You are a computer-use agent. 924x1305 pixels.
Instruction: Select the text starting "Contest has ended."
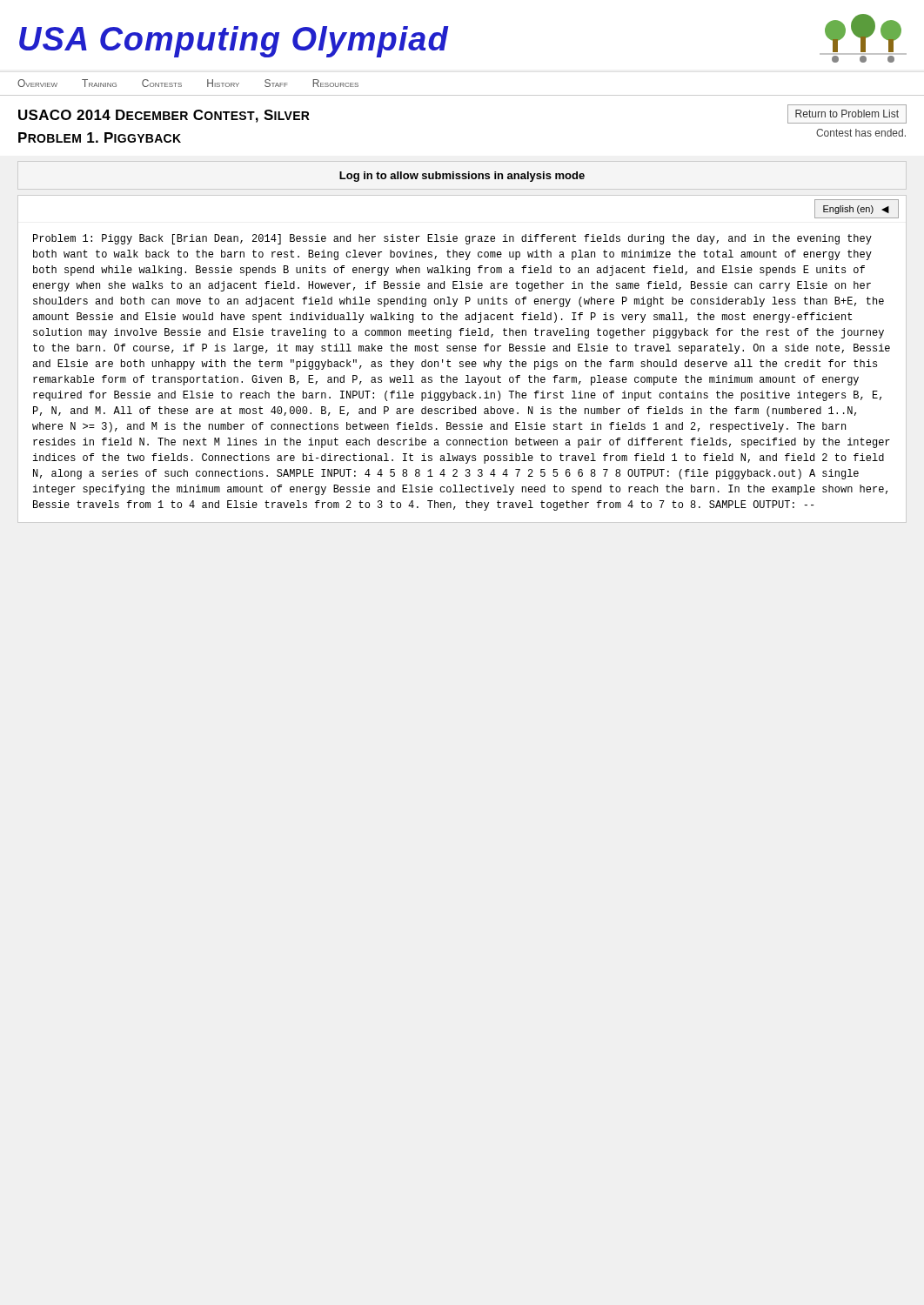(861, 133)
